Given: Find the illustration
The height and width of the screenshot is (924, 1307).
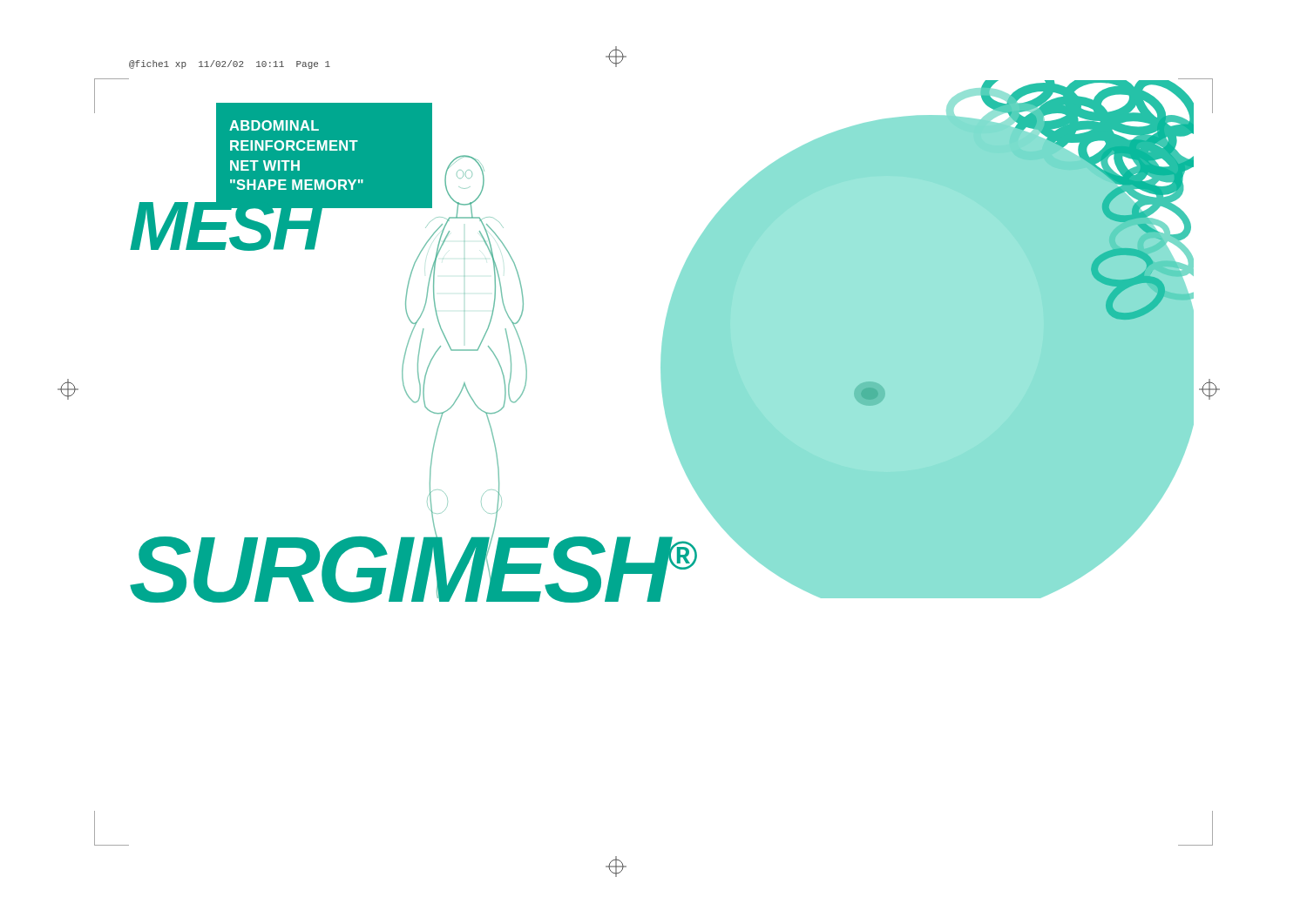Looking at the screenshot, I should pos(661,339).
